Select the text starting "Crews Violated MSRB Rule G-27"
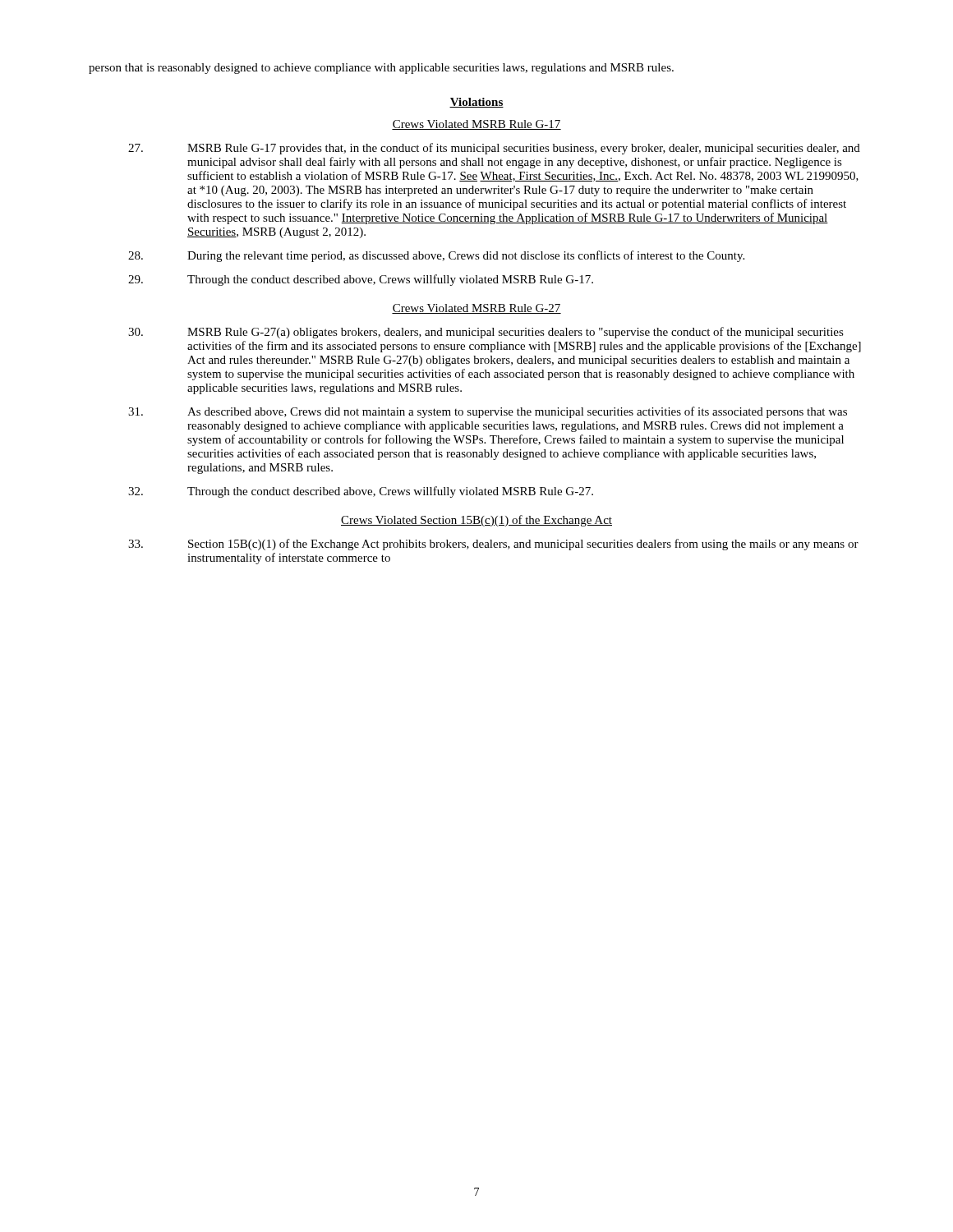953x1232 pixels. point(476,308)
